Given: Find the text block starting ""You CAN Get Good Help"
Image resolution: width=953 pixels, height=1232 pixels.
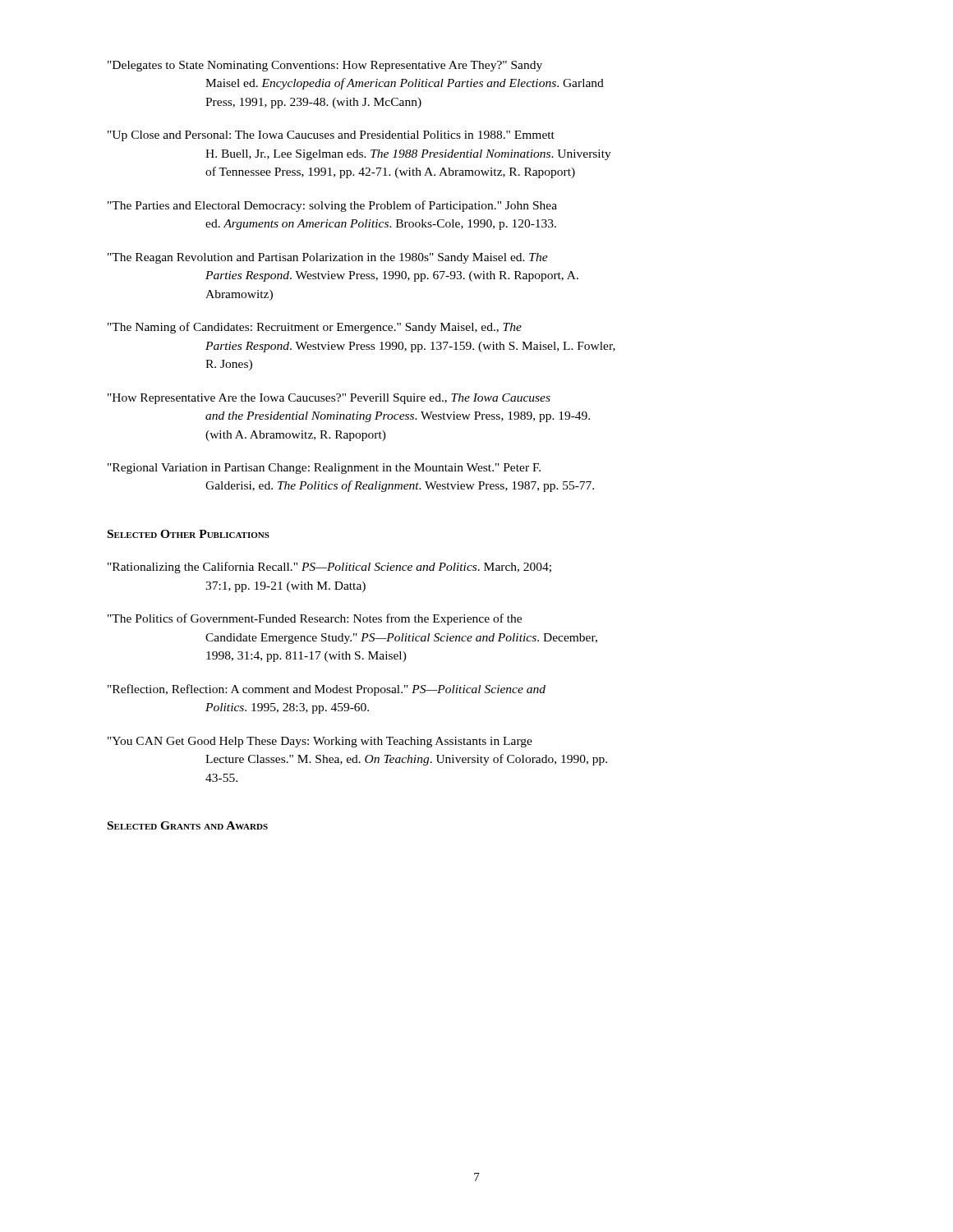Looking at the screenshot, I should pos(483,760).
